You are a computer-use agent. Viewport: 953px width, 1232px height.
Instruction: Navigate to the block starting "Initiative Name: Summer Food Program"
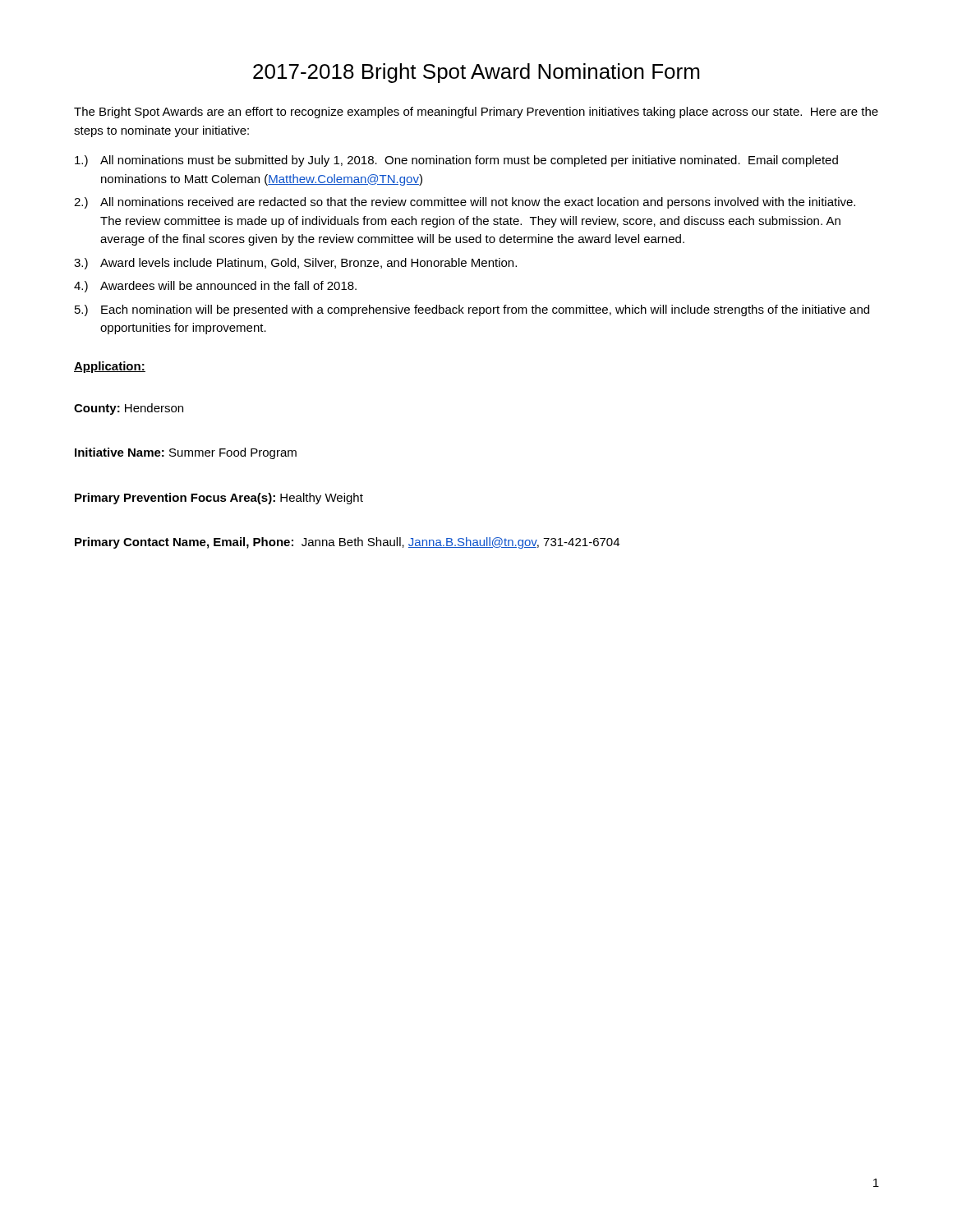pyautogui.click(x=186, y=452)
